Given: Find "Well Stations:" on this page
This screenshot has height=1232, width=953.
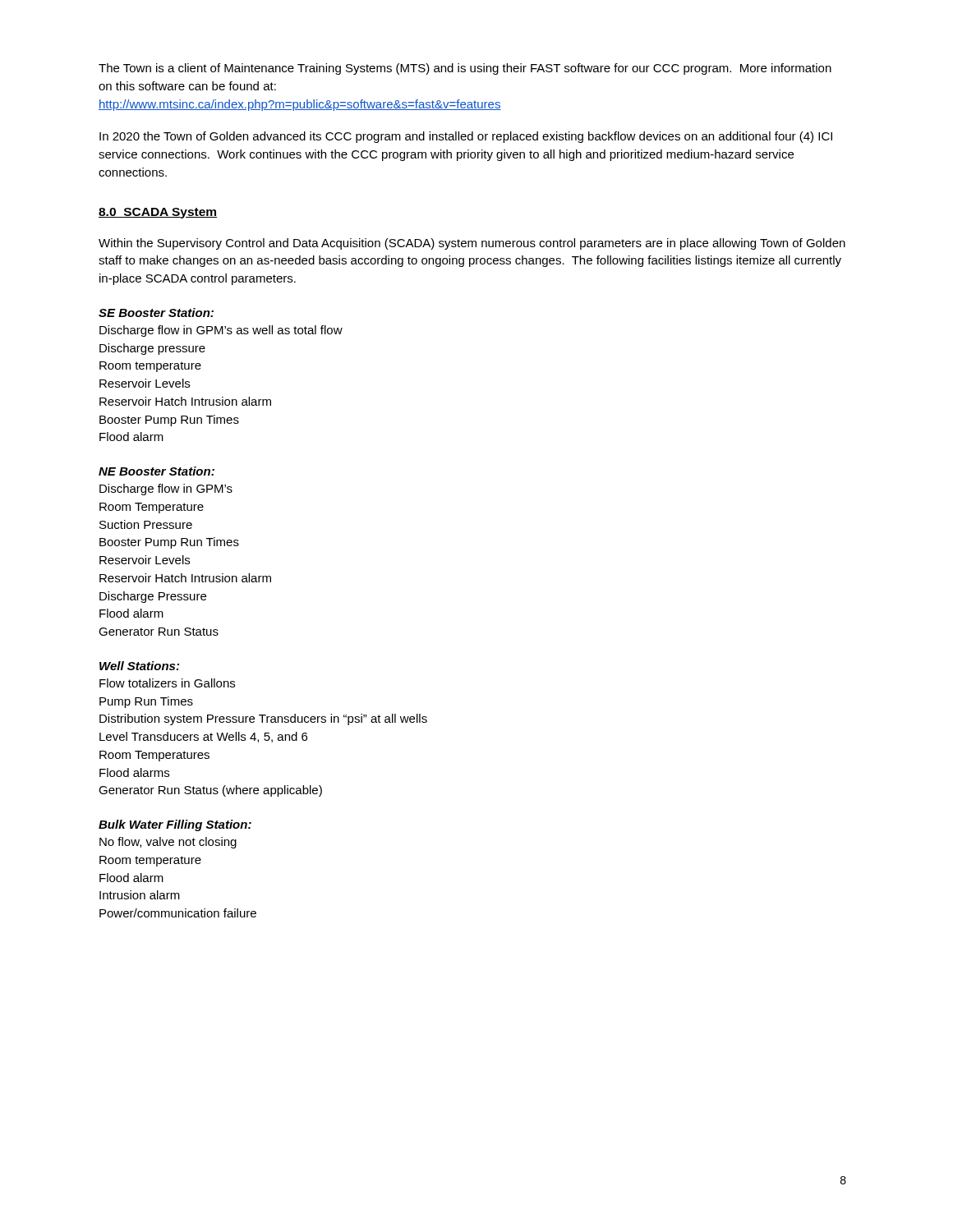Looking at the screenshot, I should click(x=139, y=665).
